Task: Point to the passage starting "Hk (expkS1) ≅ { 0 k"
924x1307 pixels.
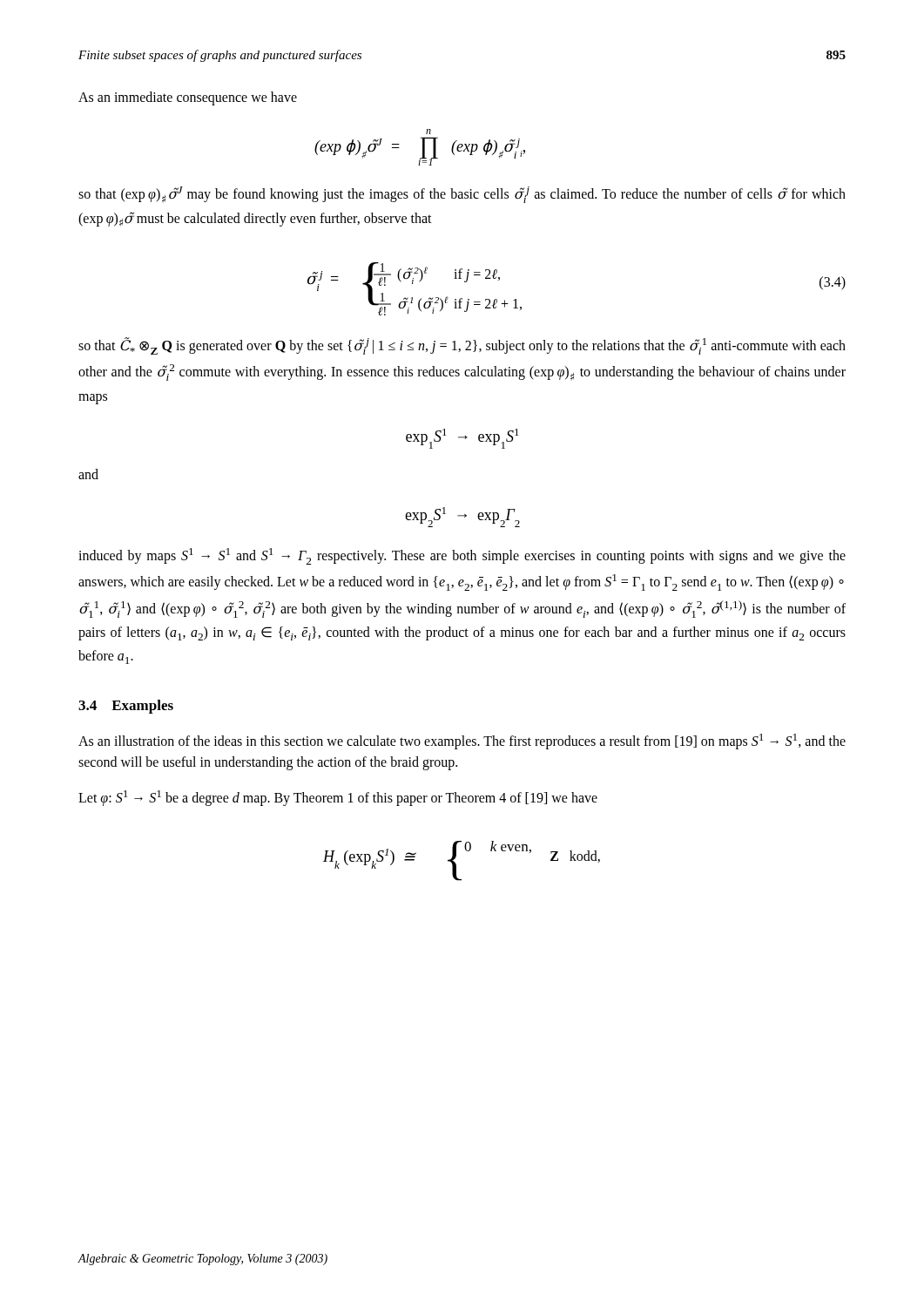Action: pyautogui.click(x=462, y=856)
